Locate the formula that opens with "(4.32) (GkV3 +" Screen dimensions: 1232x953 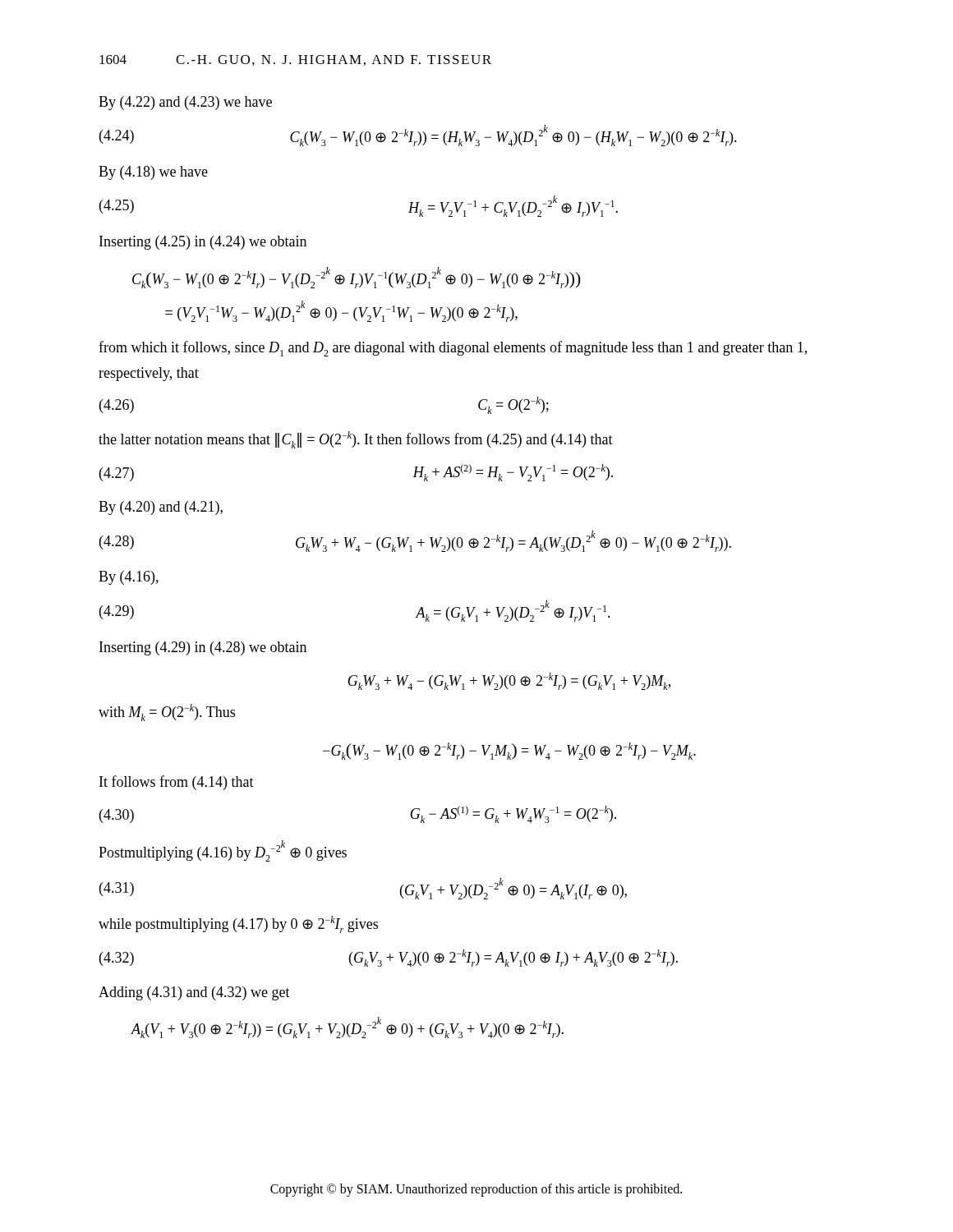[485, 958]
